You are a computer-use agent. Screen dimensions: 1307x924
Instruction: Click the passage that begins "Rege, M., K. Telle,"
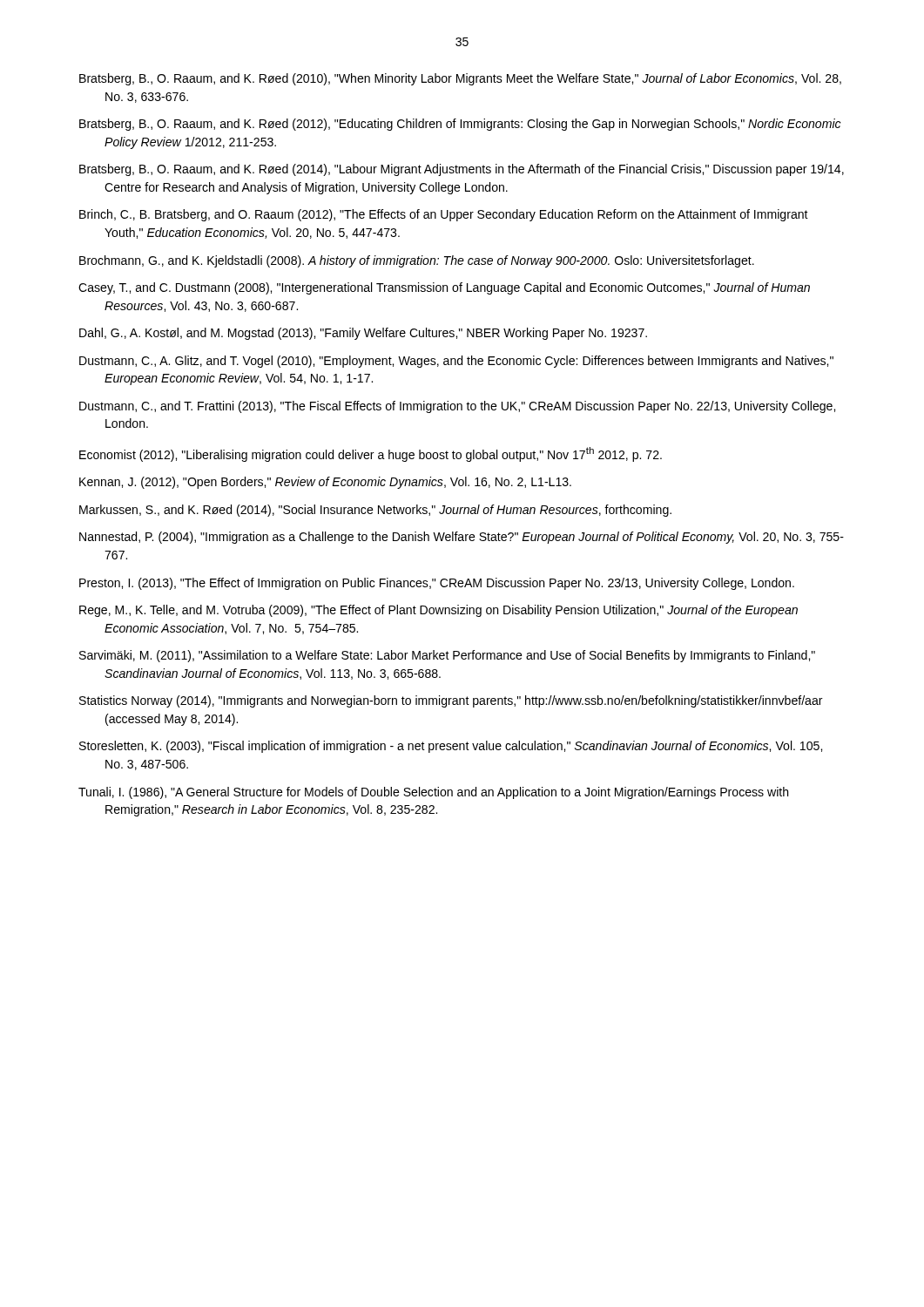pyautogui.click(x=438, y=619)
